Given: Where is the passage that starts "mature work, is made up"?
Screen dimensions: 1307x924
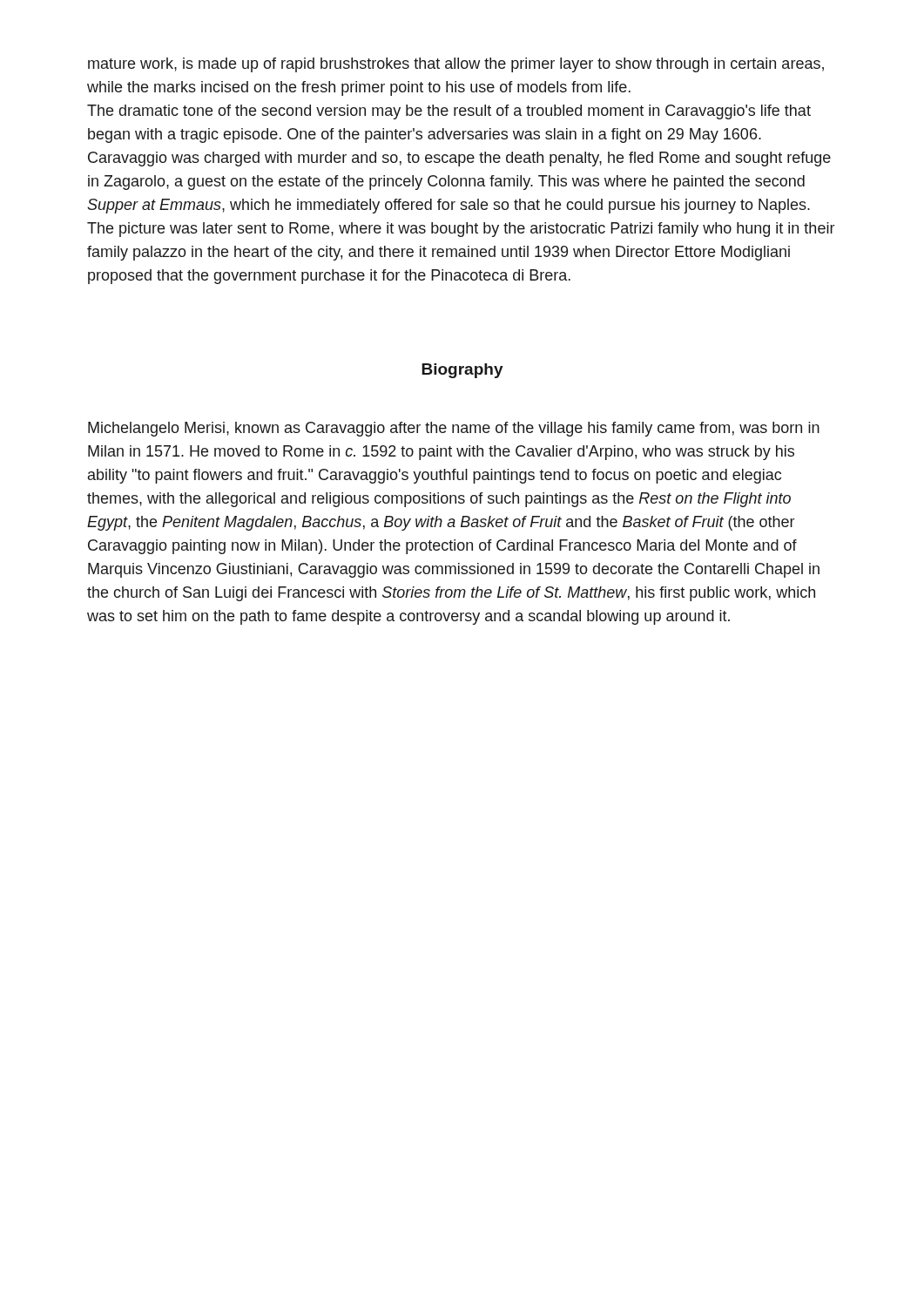Looking at the screenshot, I should pyautogui.click(x=461, y=169).
